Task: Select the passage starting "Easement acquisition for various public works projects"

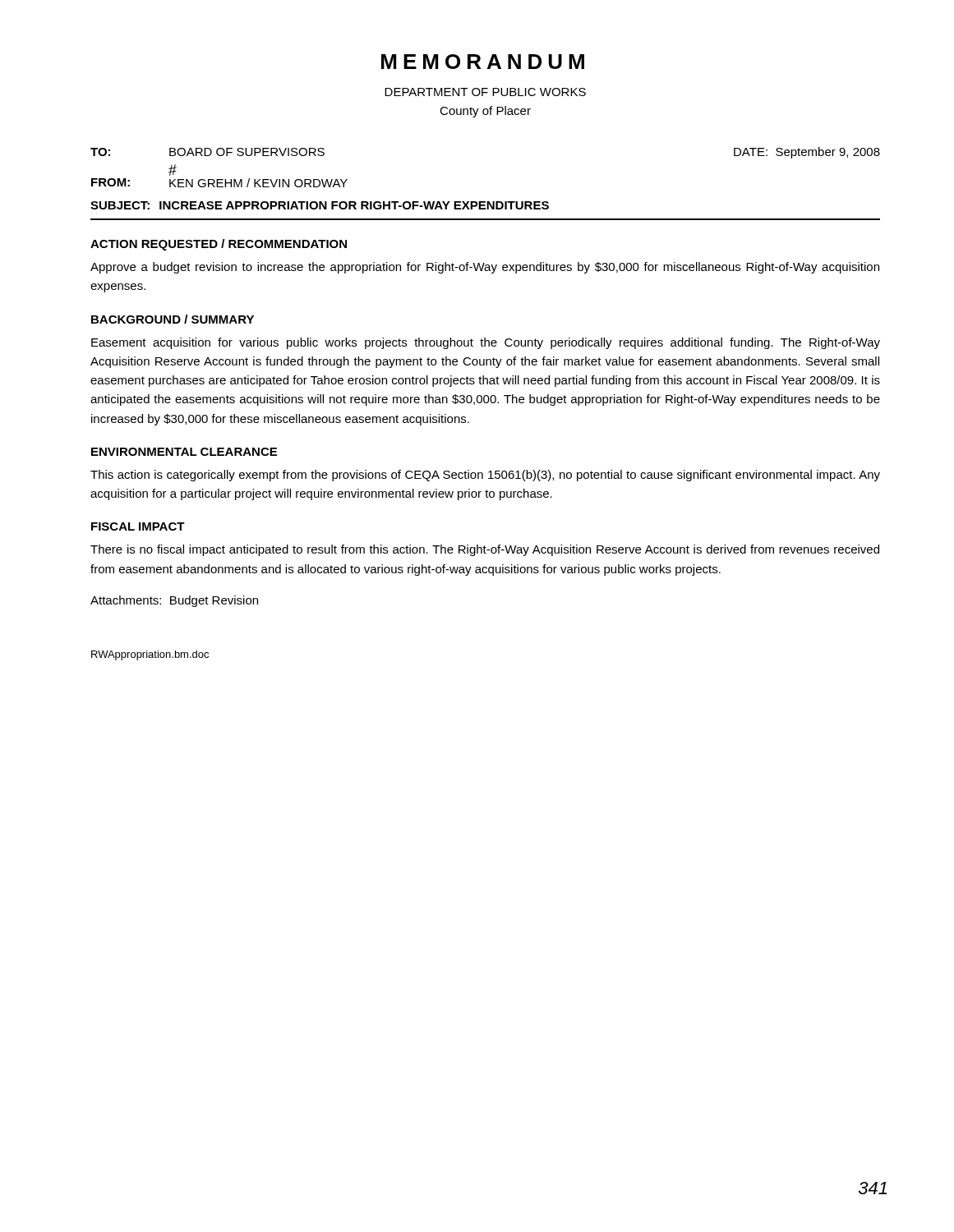Action: (x=485, y=380)
